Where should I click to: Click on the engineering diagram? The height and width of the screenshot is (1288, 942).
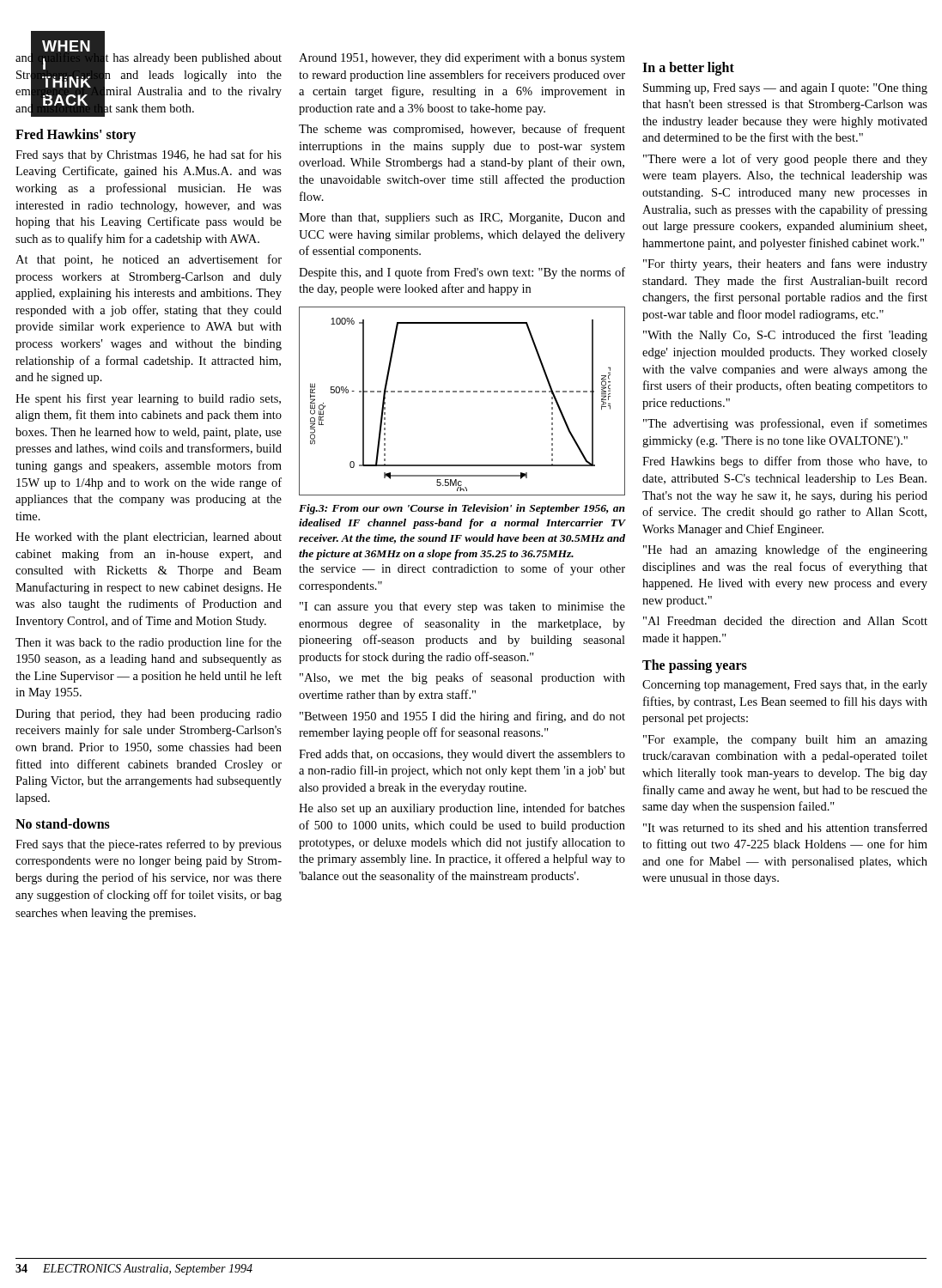coord(462,401)
